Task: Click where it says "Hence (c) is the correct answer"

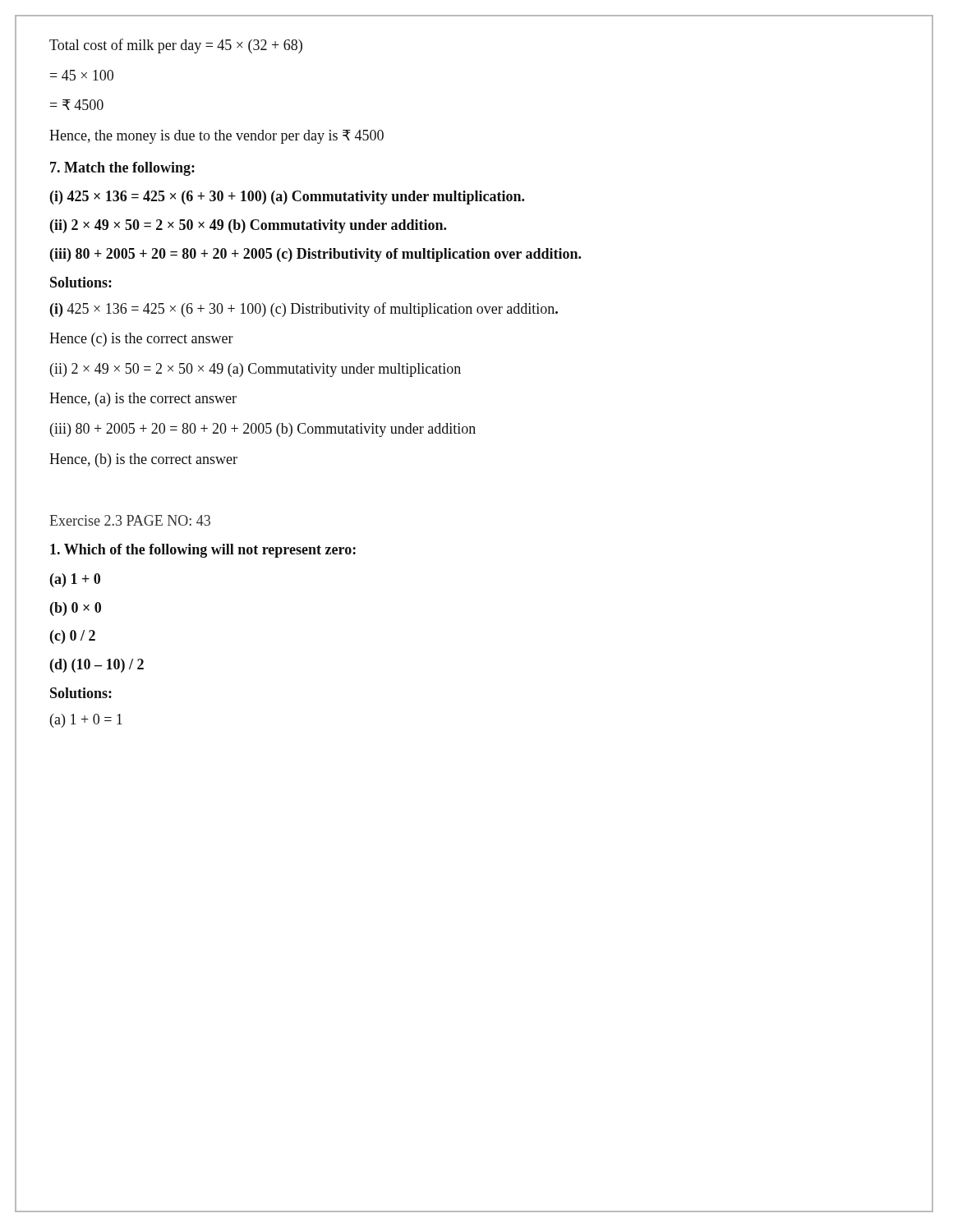Action: pos(141,338)
